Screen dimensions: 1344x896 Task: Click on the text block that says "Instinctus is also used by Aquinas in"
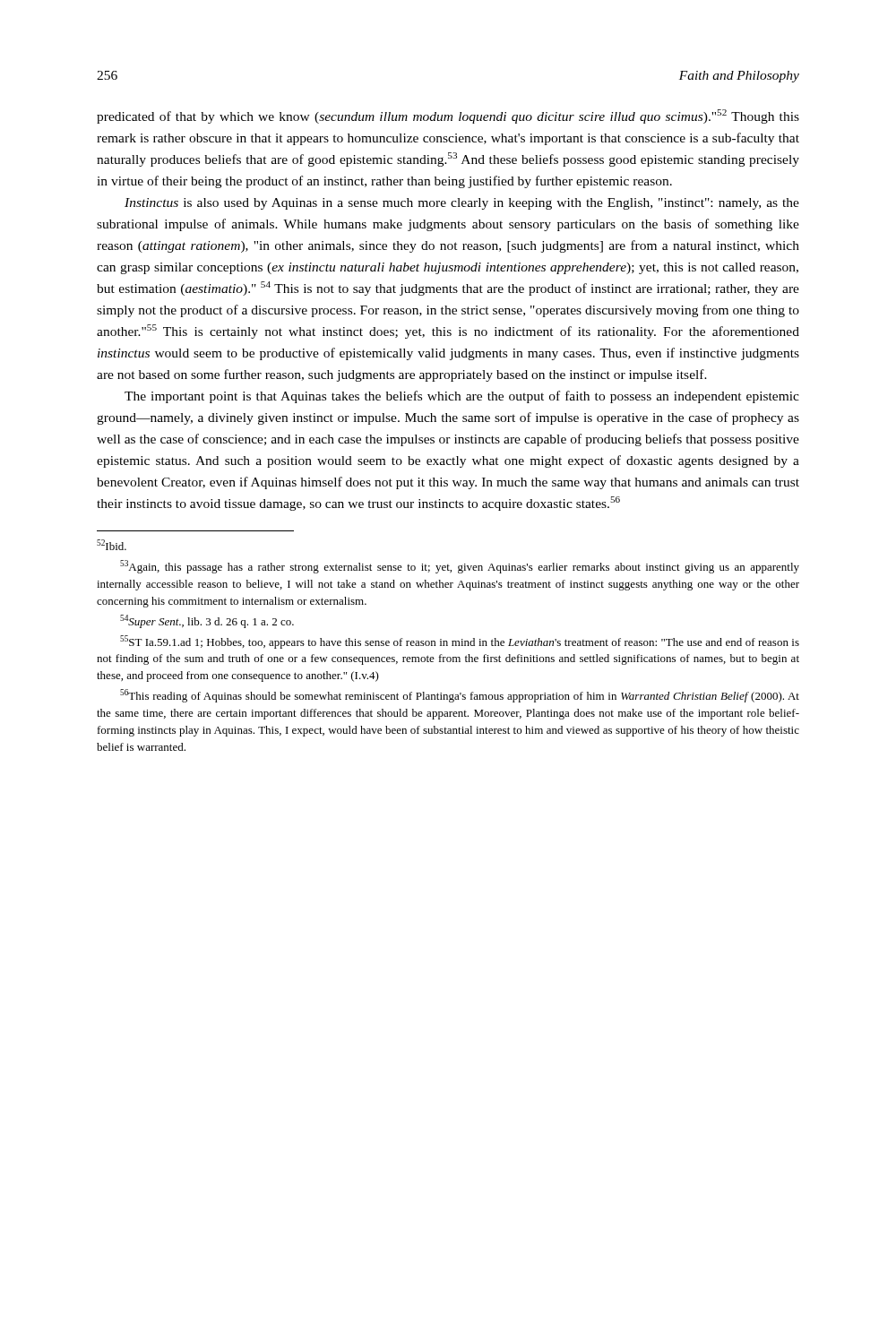[448, 289]
